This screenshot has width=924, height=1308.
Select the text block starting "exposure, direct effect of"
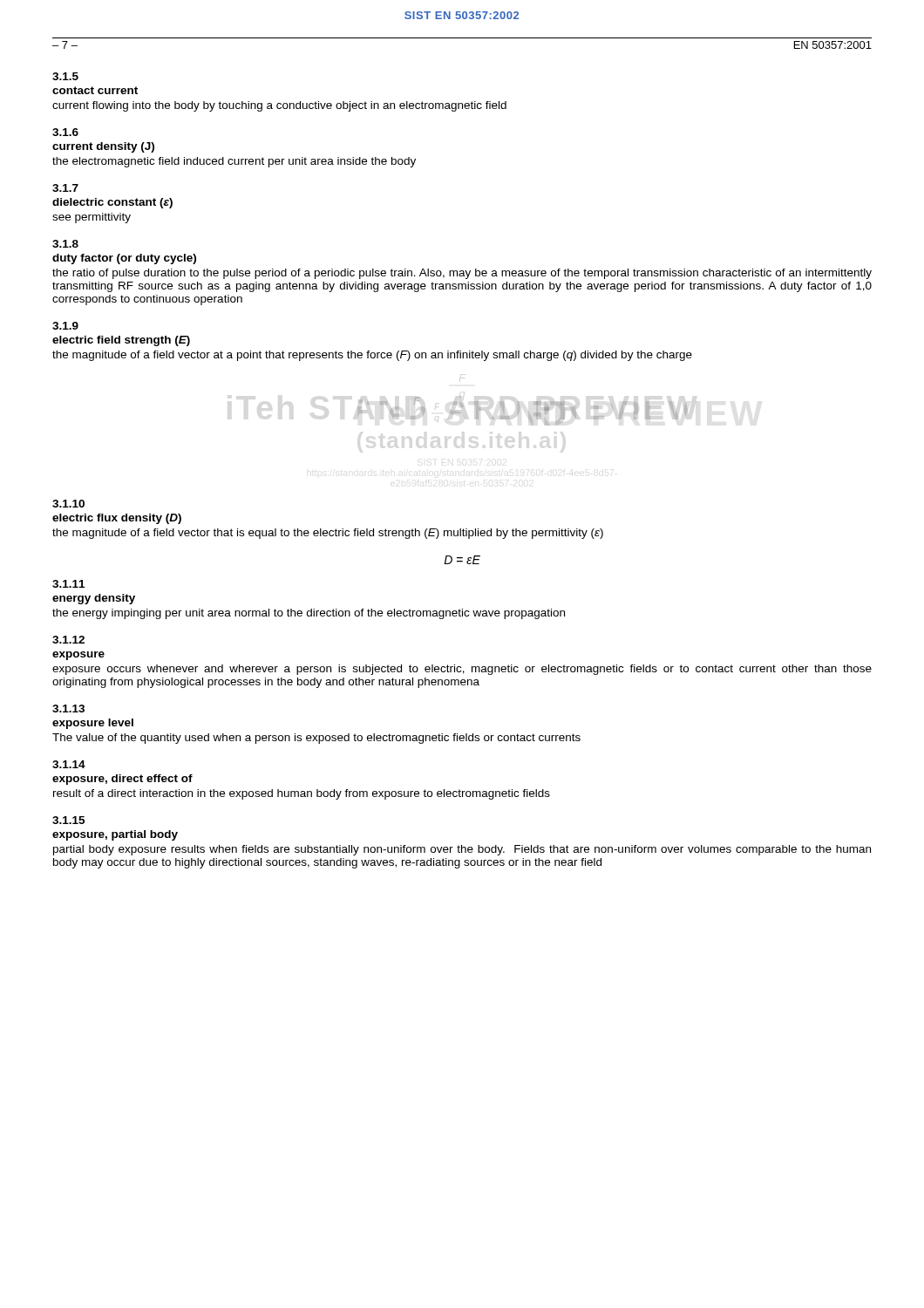click(122, 778)
